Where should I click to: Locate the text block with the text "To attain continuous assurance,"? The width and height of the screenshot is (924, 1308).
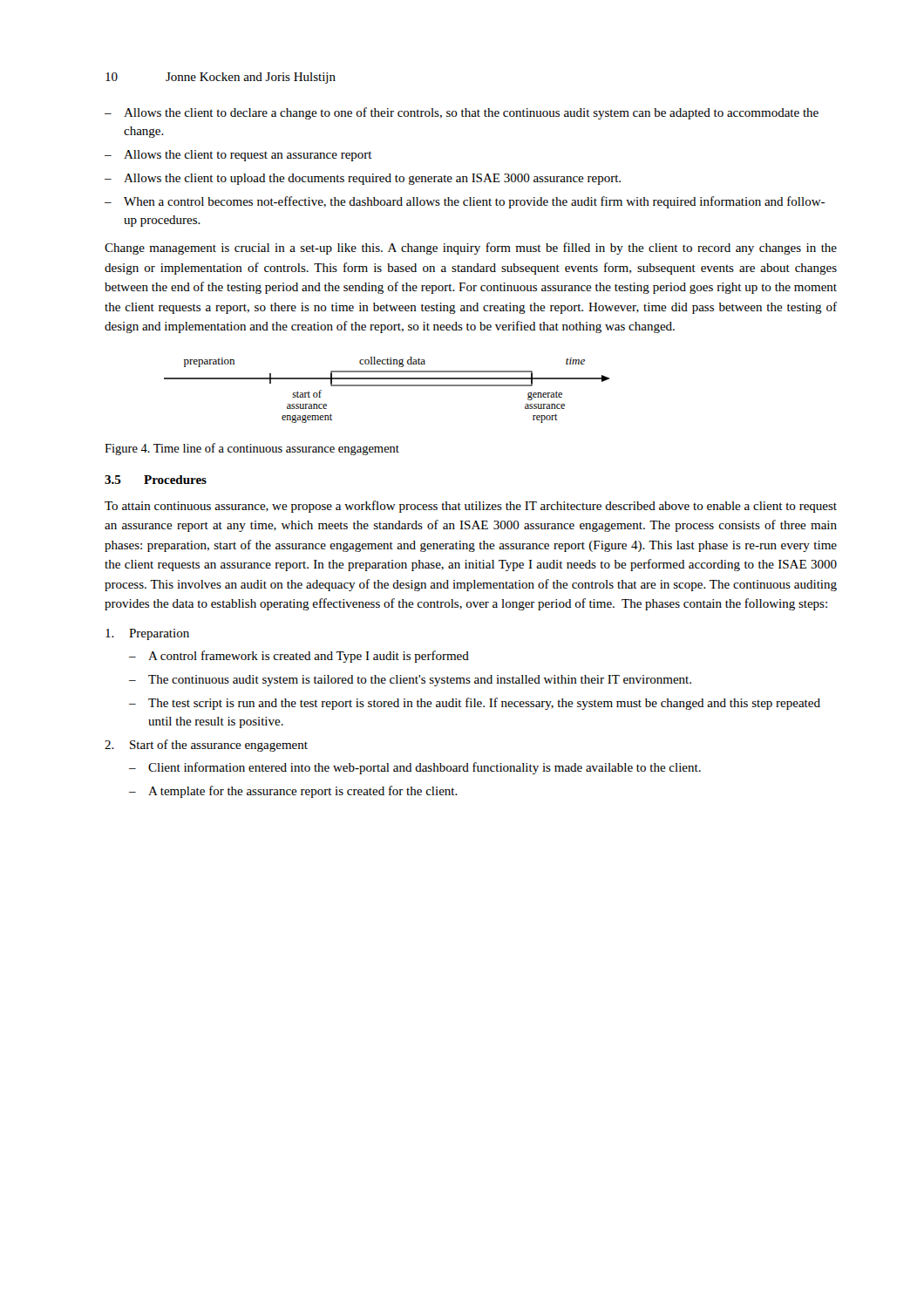[471, 555]
